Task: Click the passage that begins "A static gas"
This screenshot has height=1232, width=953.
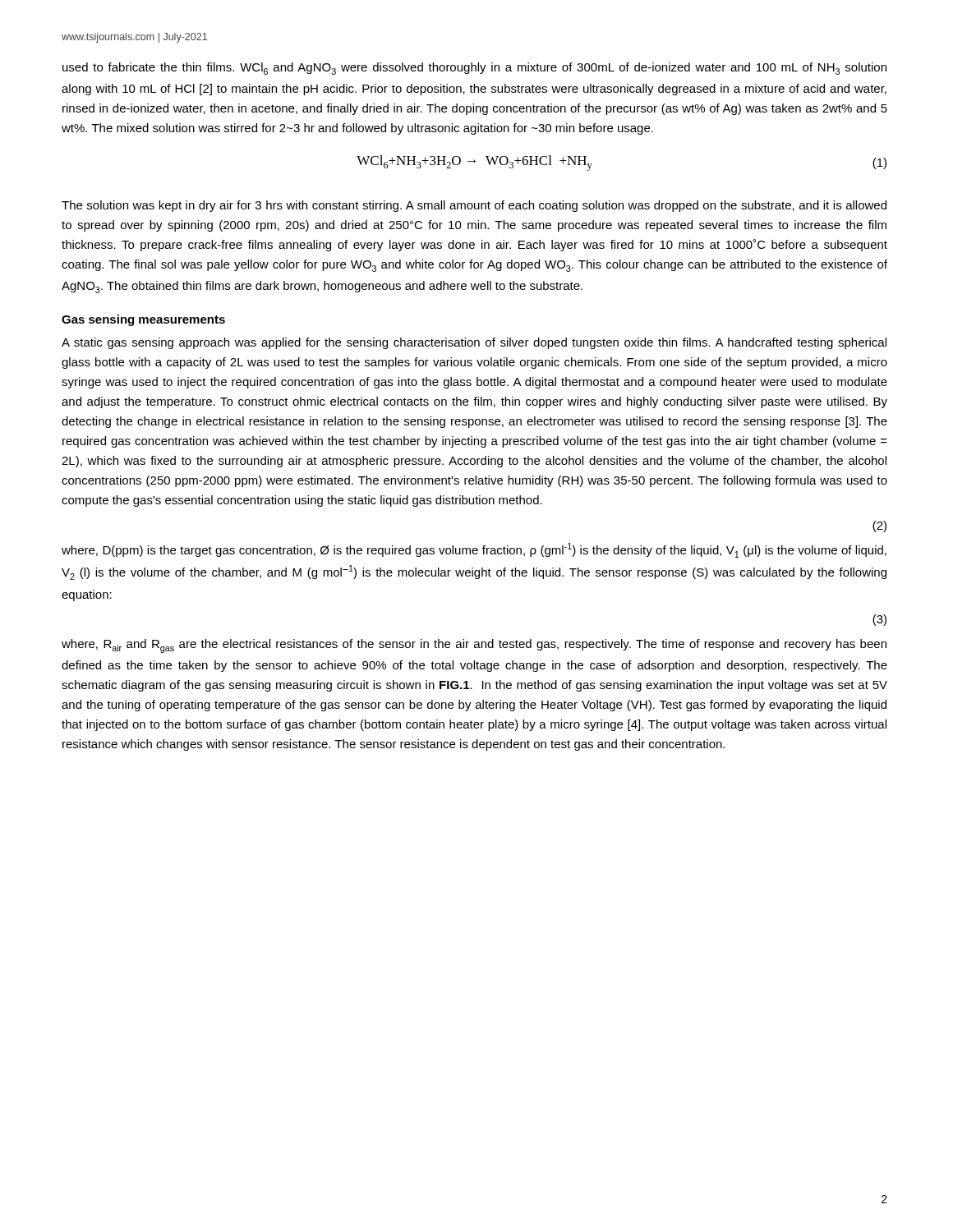Action: (474, 421)
